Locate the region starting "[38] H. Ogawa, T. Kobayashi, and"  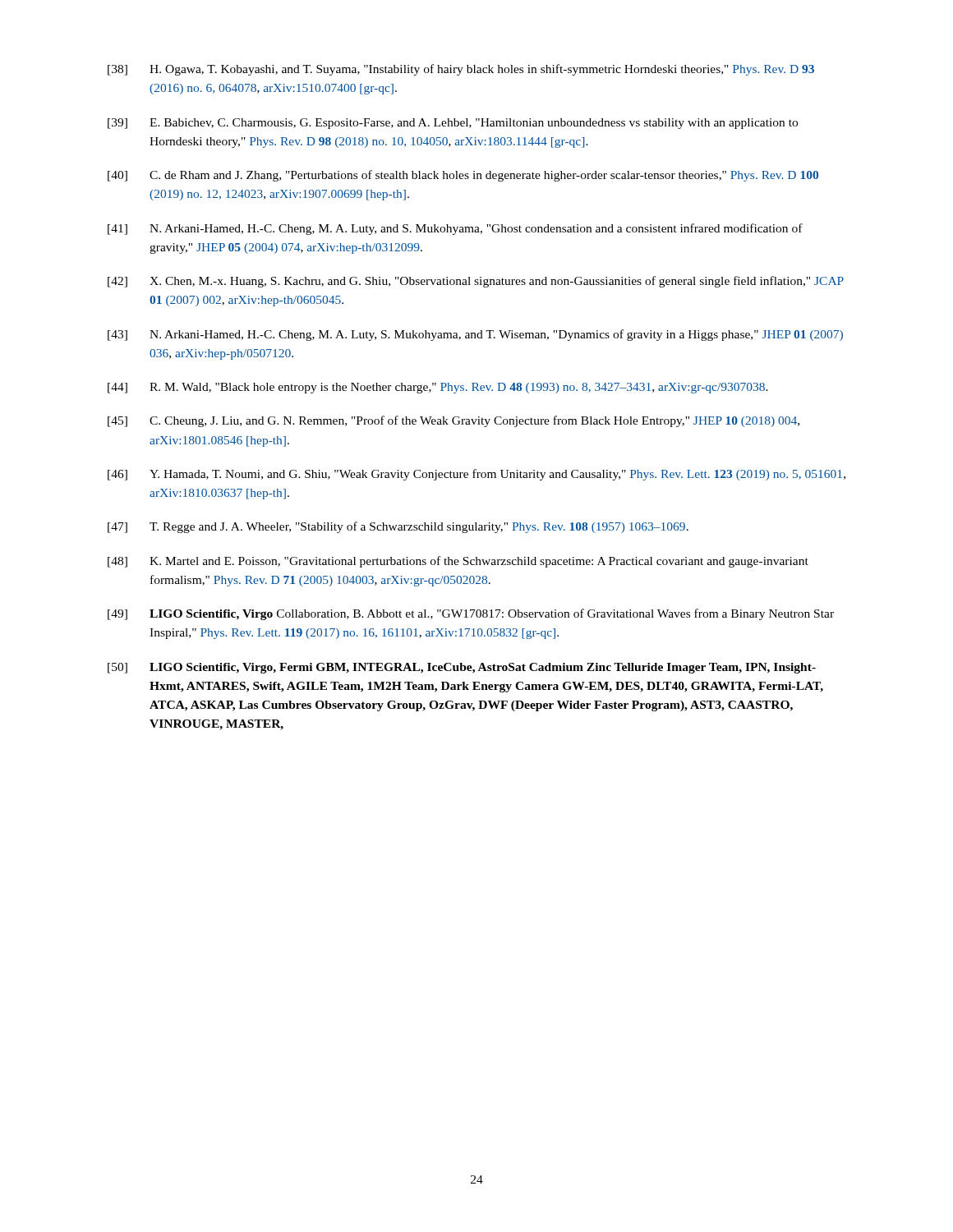click(476, 78)
